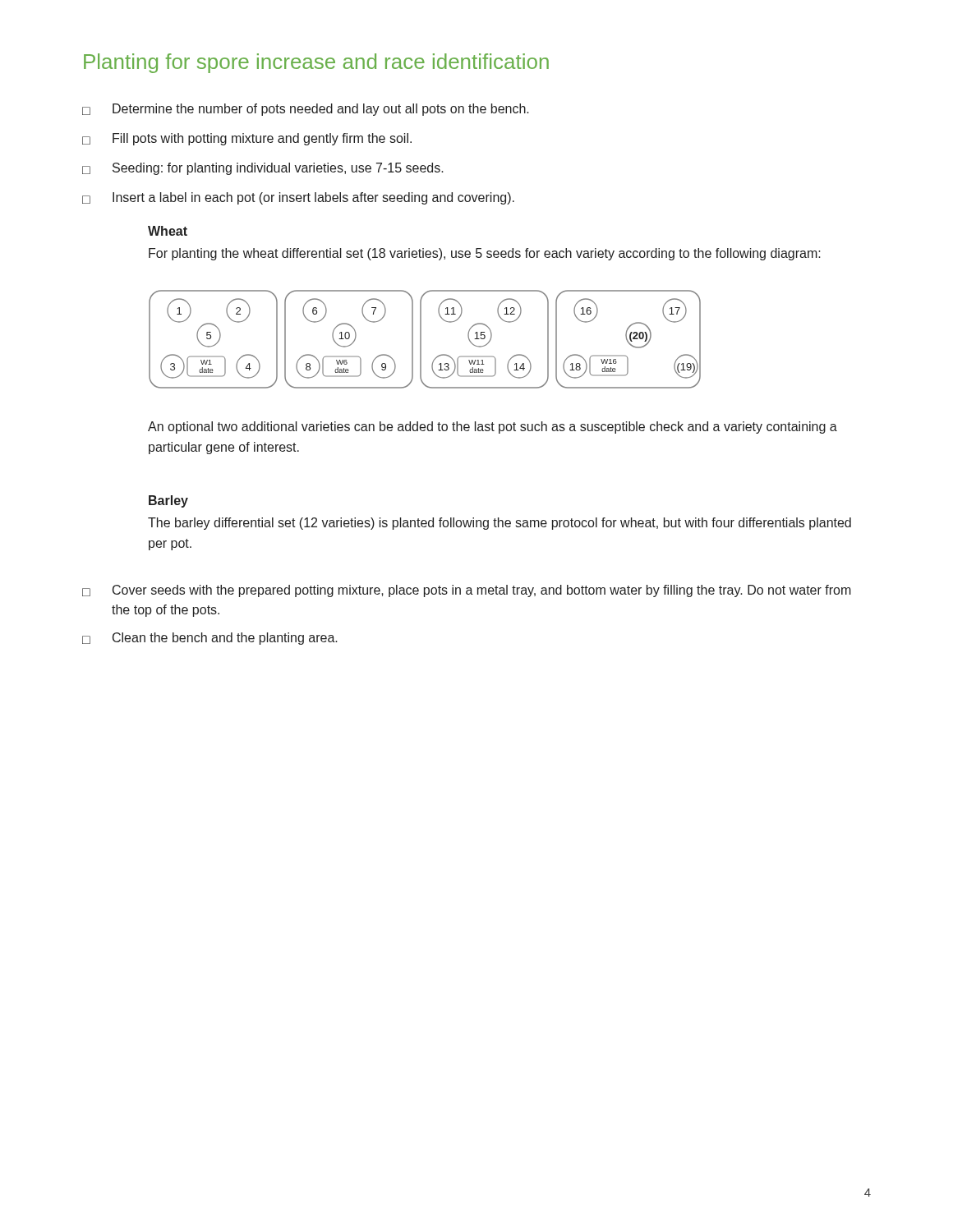The image size is (953, 1232).
Task: Point to the block beginning "□ Determine the number of pots needed"
Action: pos(476,110)
